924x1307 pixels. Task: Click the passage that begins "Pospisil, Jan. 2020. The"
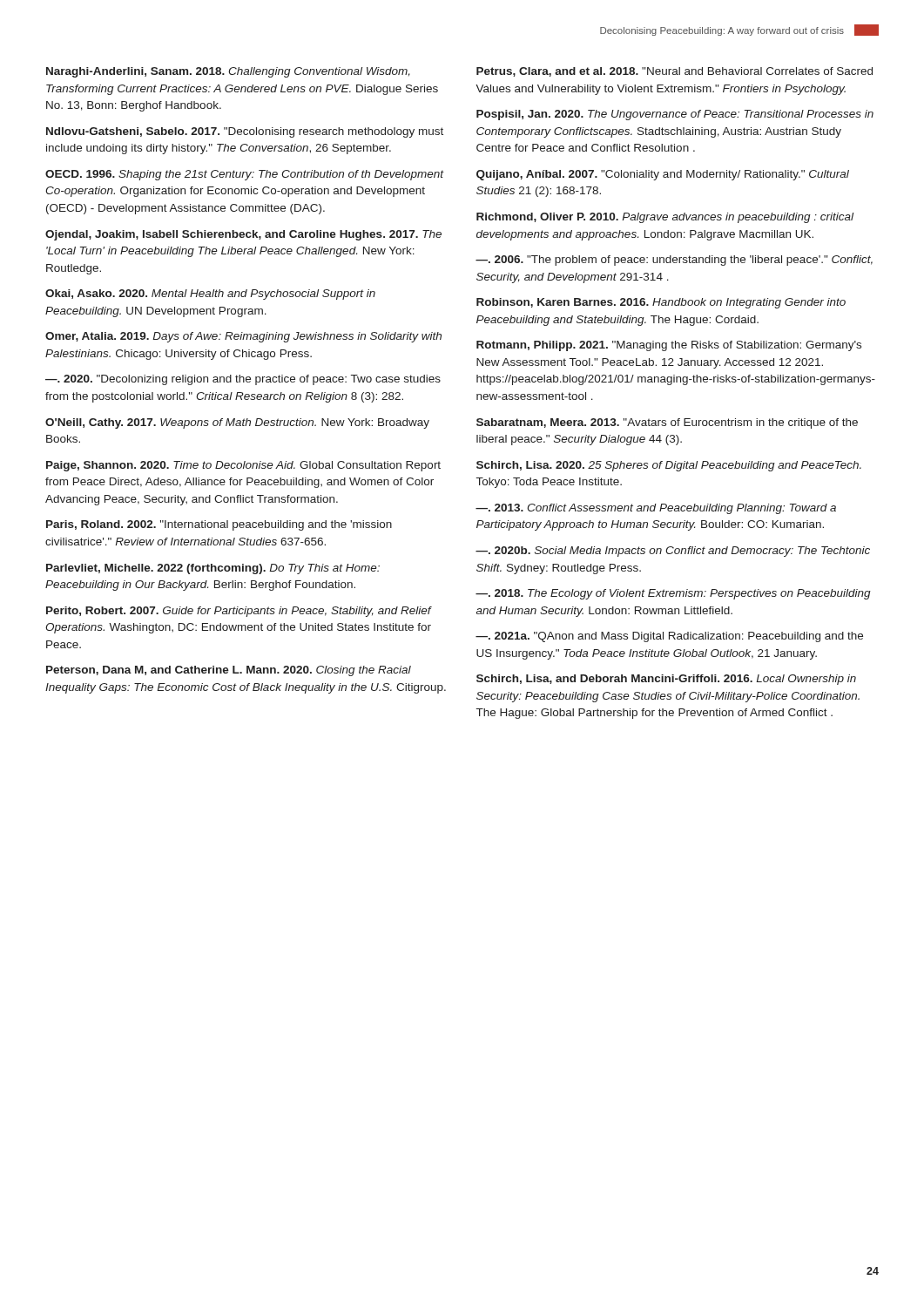click(675, 131)
